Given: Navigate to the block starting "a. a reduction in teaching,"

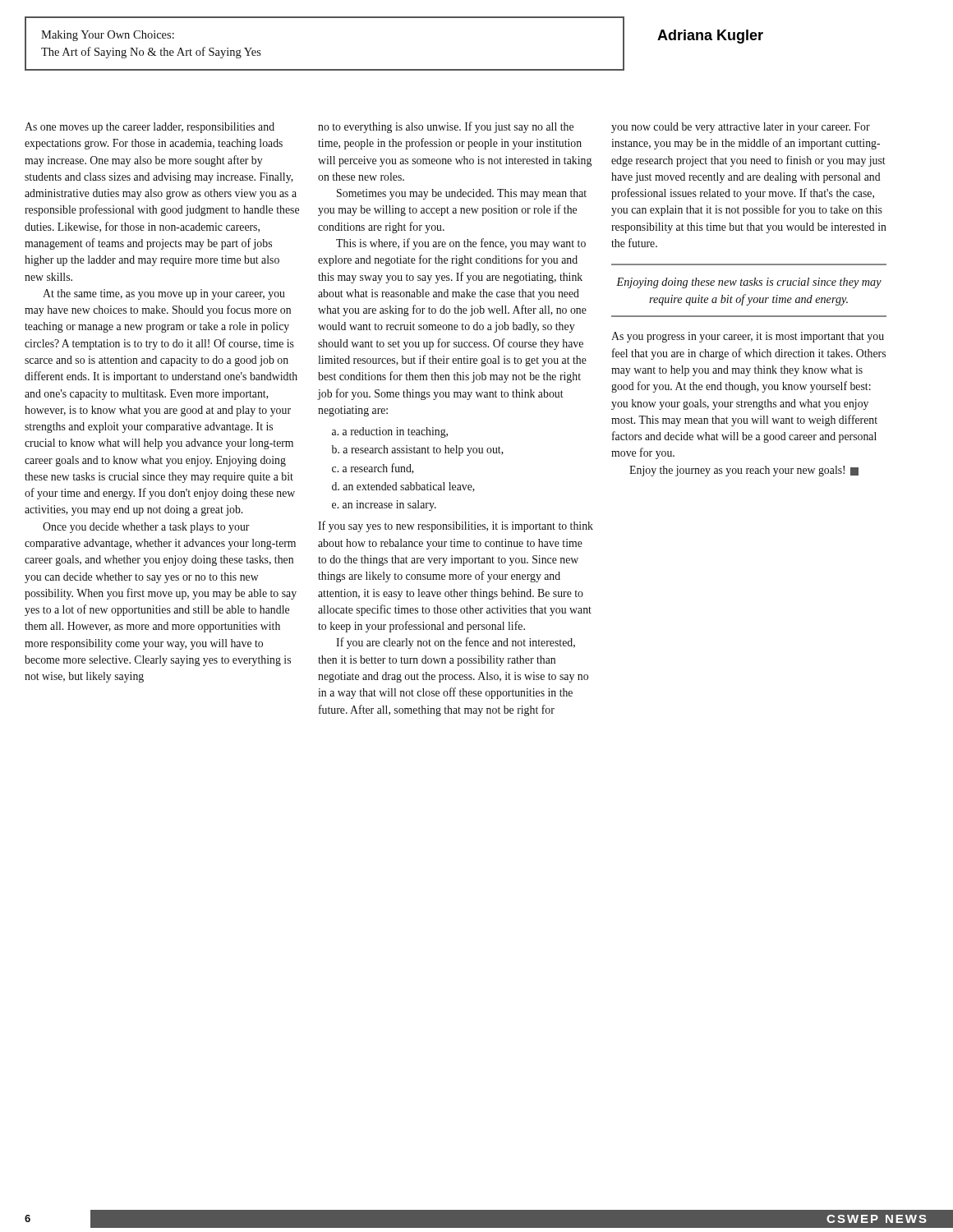Looking at the screenshot, I should (390, 432).
